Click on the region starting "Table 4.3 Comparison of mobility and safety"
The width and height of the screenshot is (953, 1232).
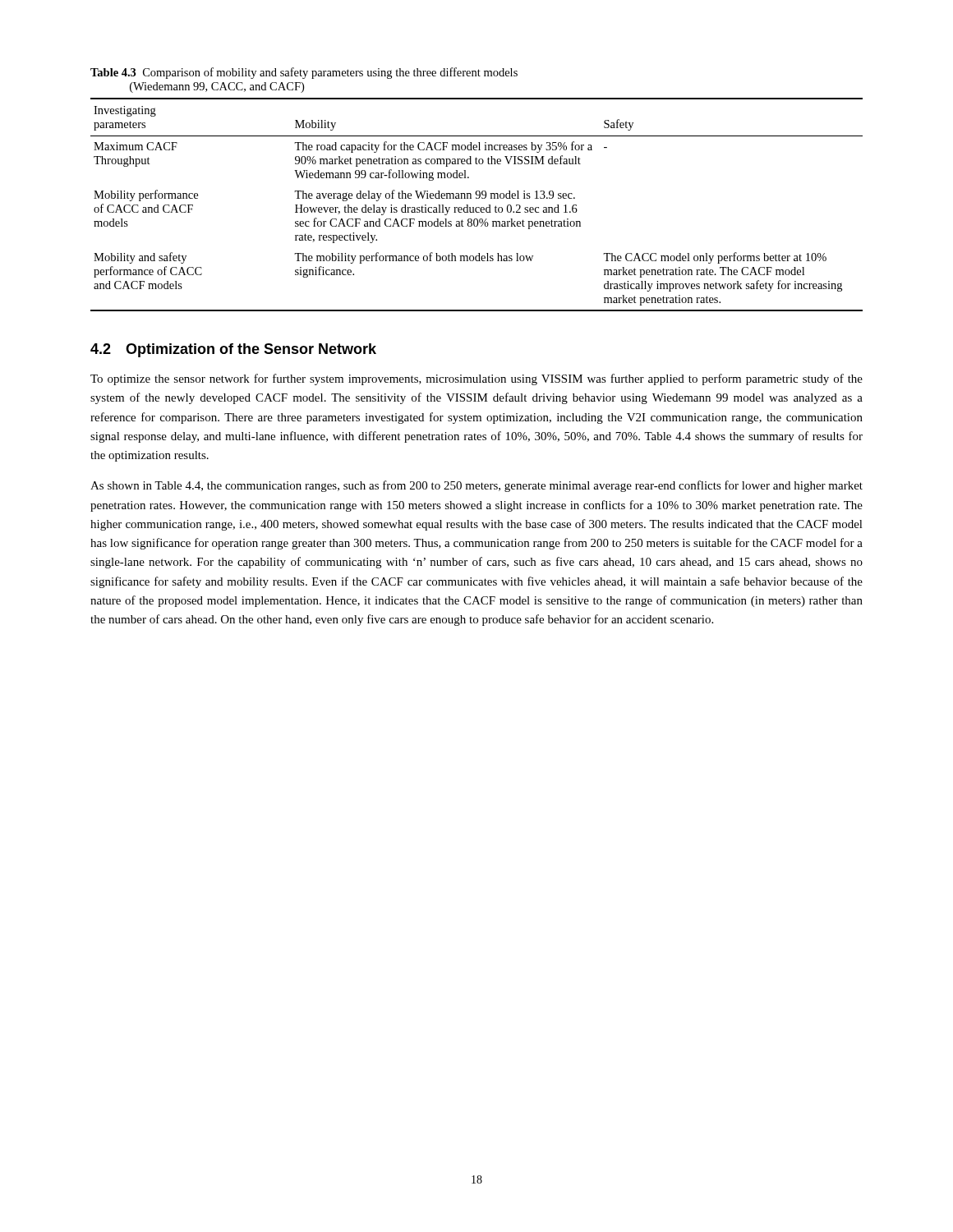(304, 79)
